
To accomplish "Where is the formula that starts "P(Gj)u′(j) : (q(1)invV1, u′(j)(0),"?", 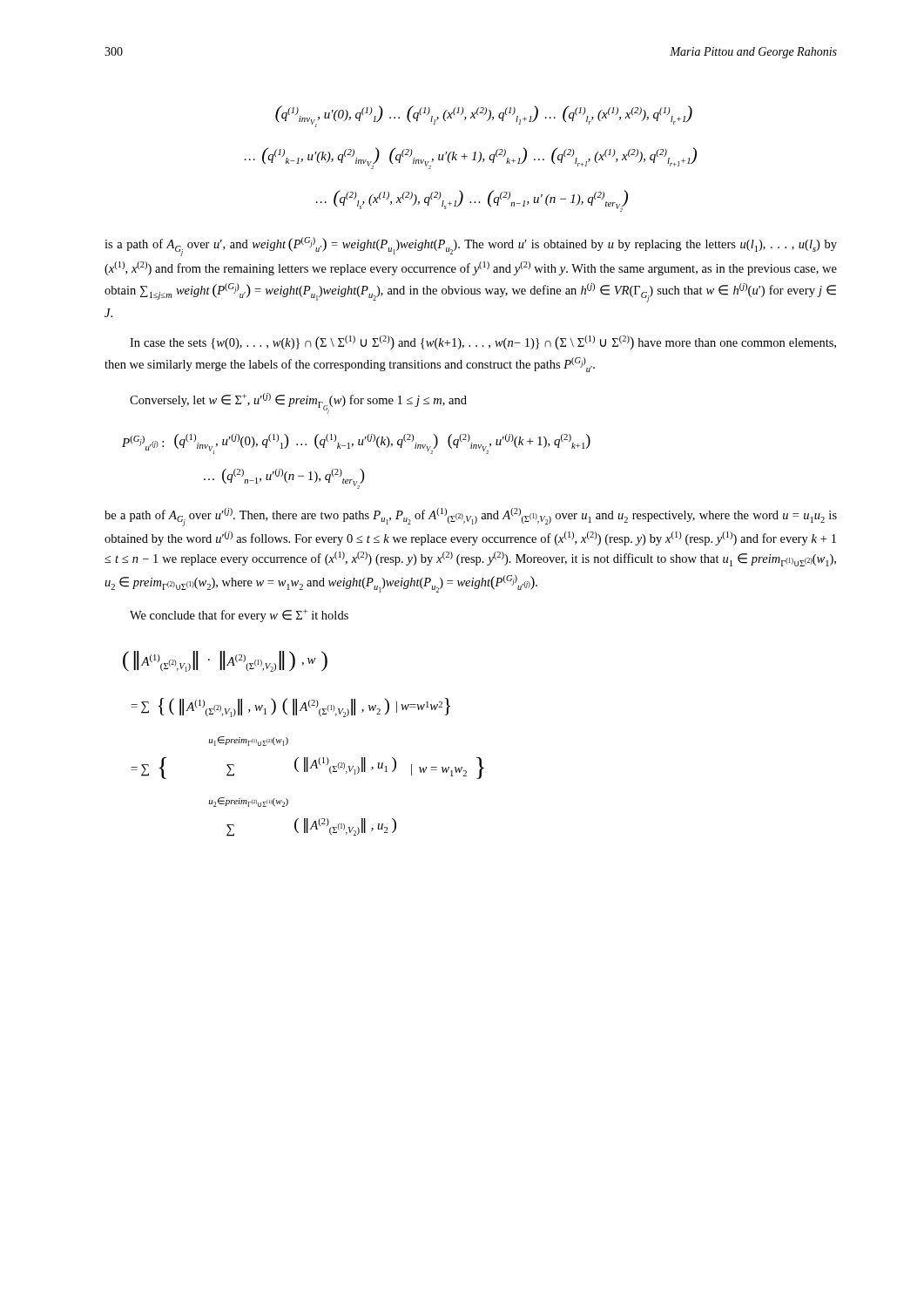I will [x=471, y=459].
